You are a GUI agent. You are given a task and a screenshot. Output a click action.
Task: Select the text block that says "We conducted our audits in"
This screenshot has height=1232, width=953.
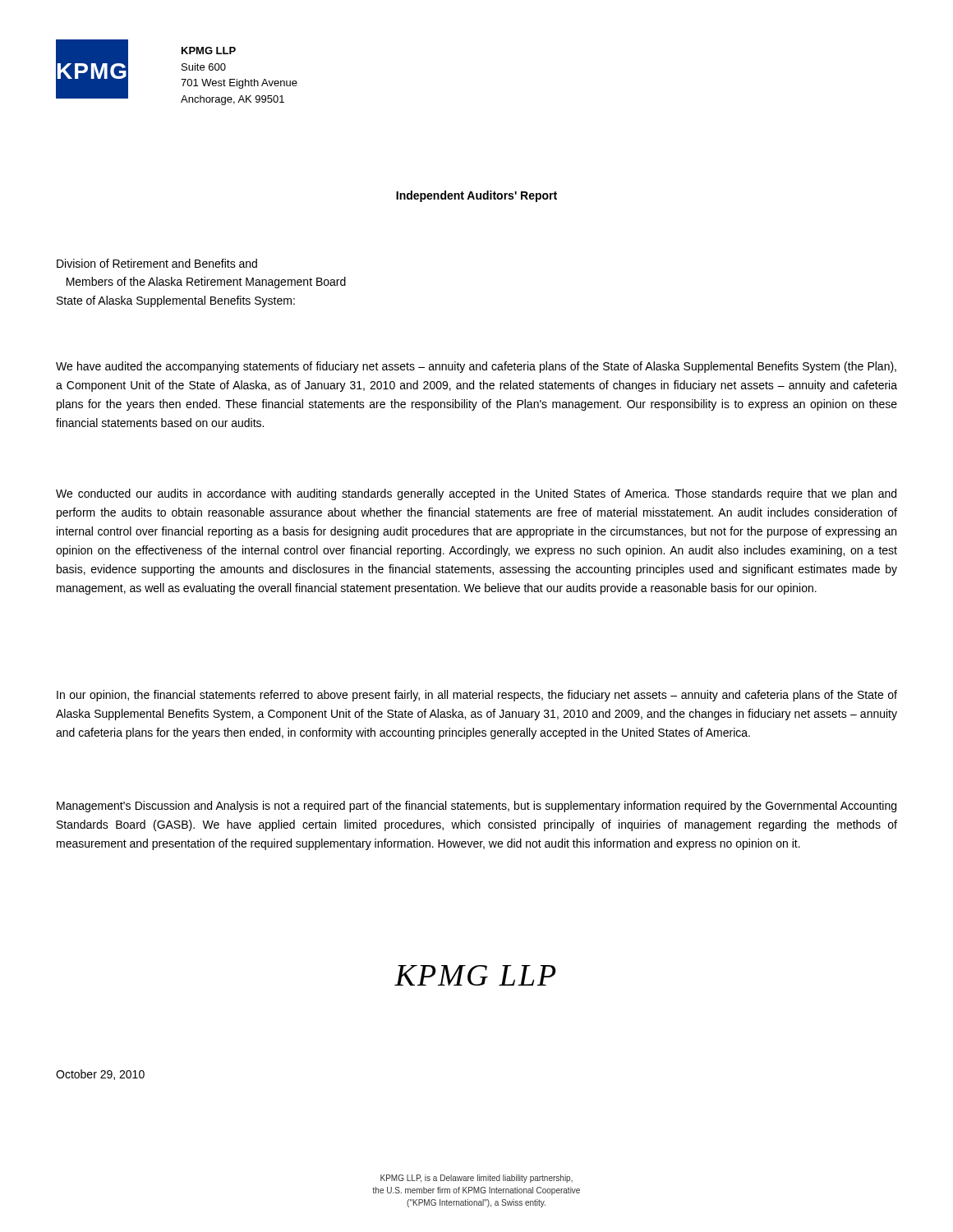[476, 541]
